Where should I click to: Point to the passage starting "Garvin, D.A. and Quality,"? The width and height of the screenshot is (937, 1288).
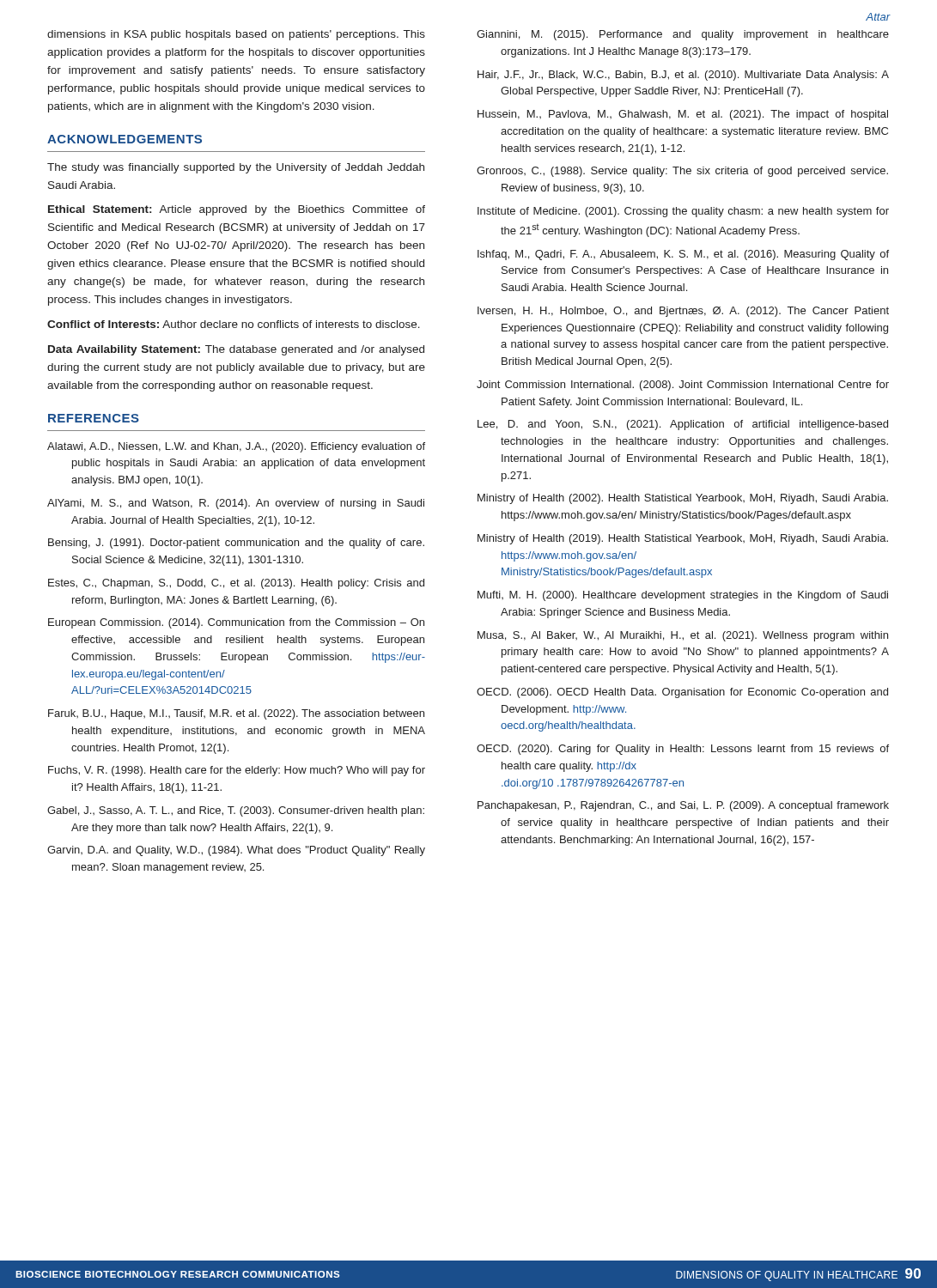pos(248,858)
